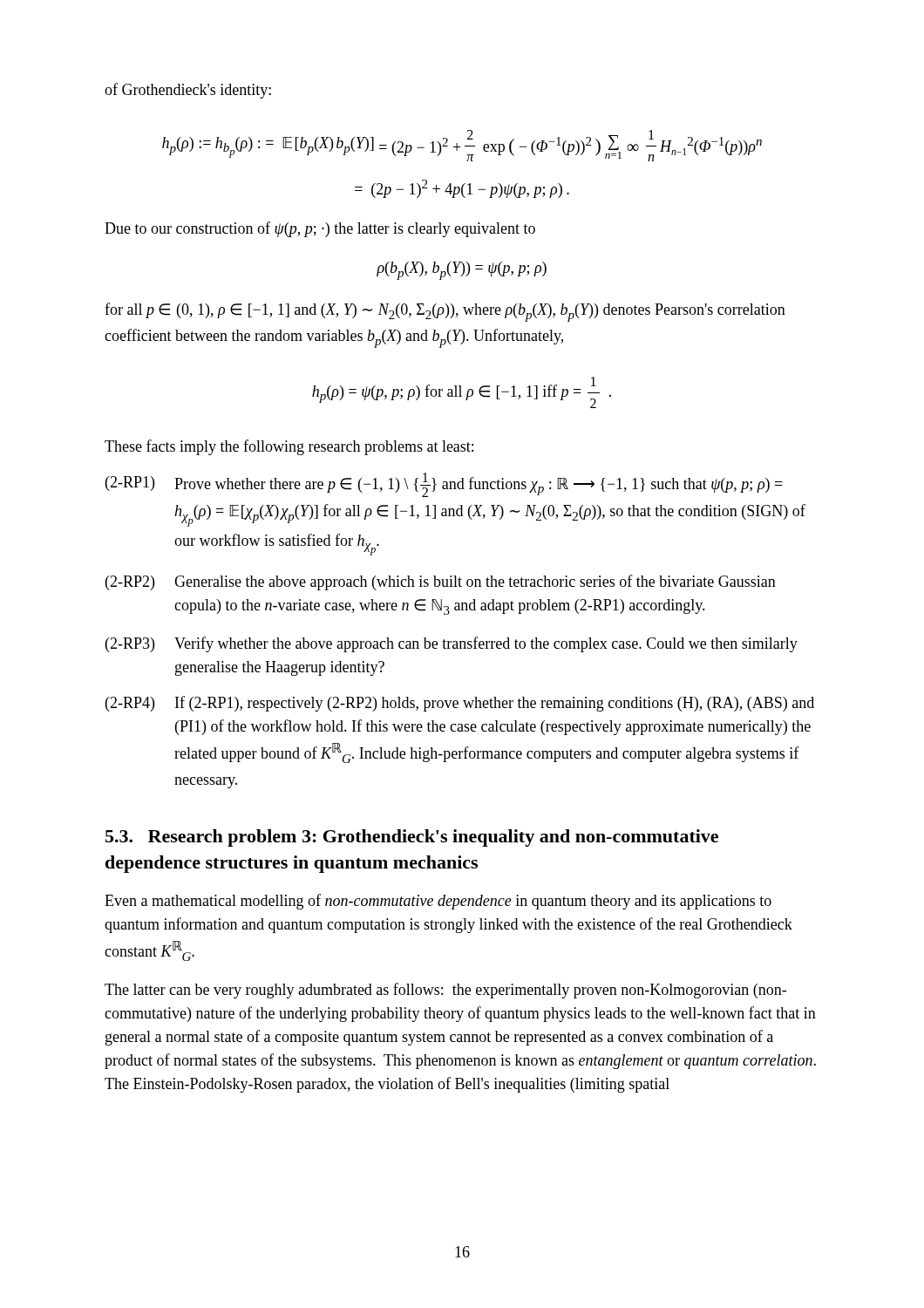The image size is (924, 1308).
Task: Find the text block that says "for all p ∈ (0,"
Action: pyautogui.click(x=445, y=324)
